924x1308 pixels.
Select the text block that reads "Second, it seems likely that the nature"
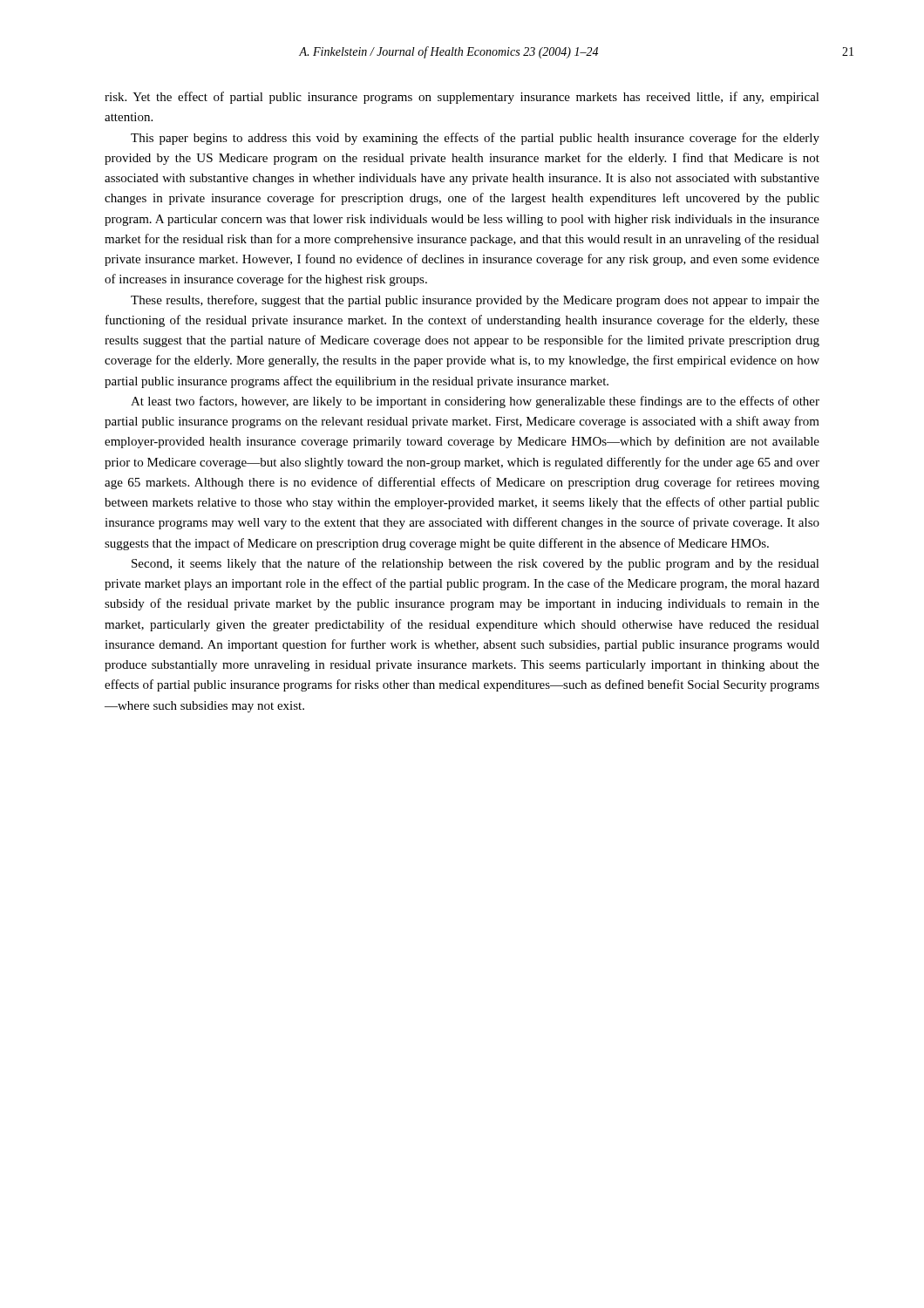(462, 635)
